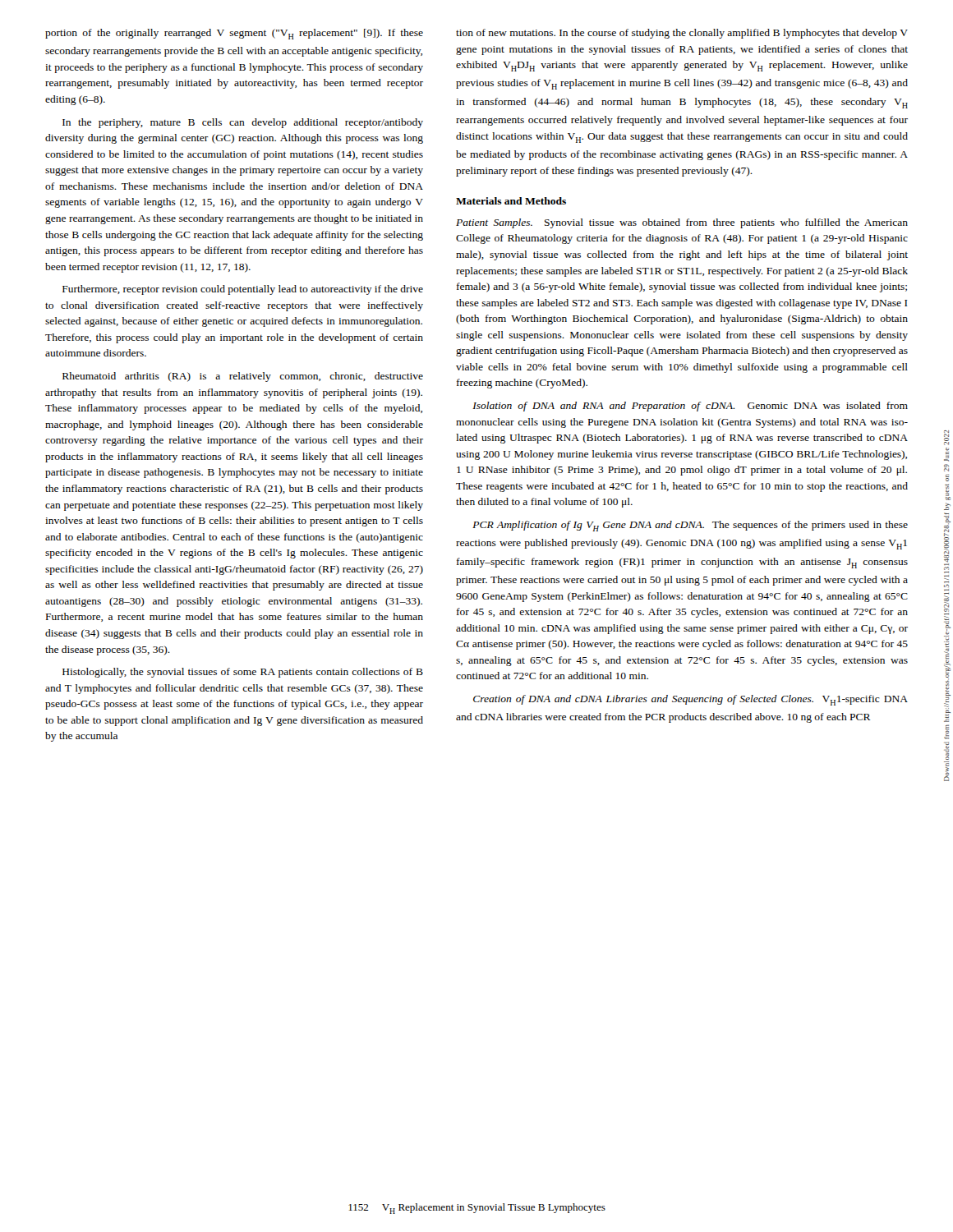
Task: Where does it say "Materials and Methods"?
Action: (511, 201)
